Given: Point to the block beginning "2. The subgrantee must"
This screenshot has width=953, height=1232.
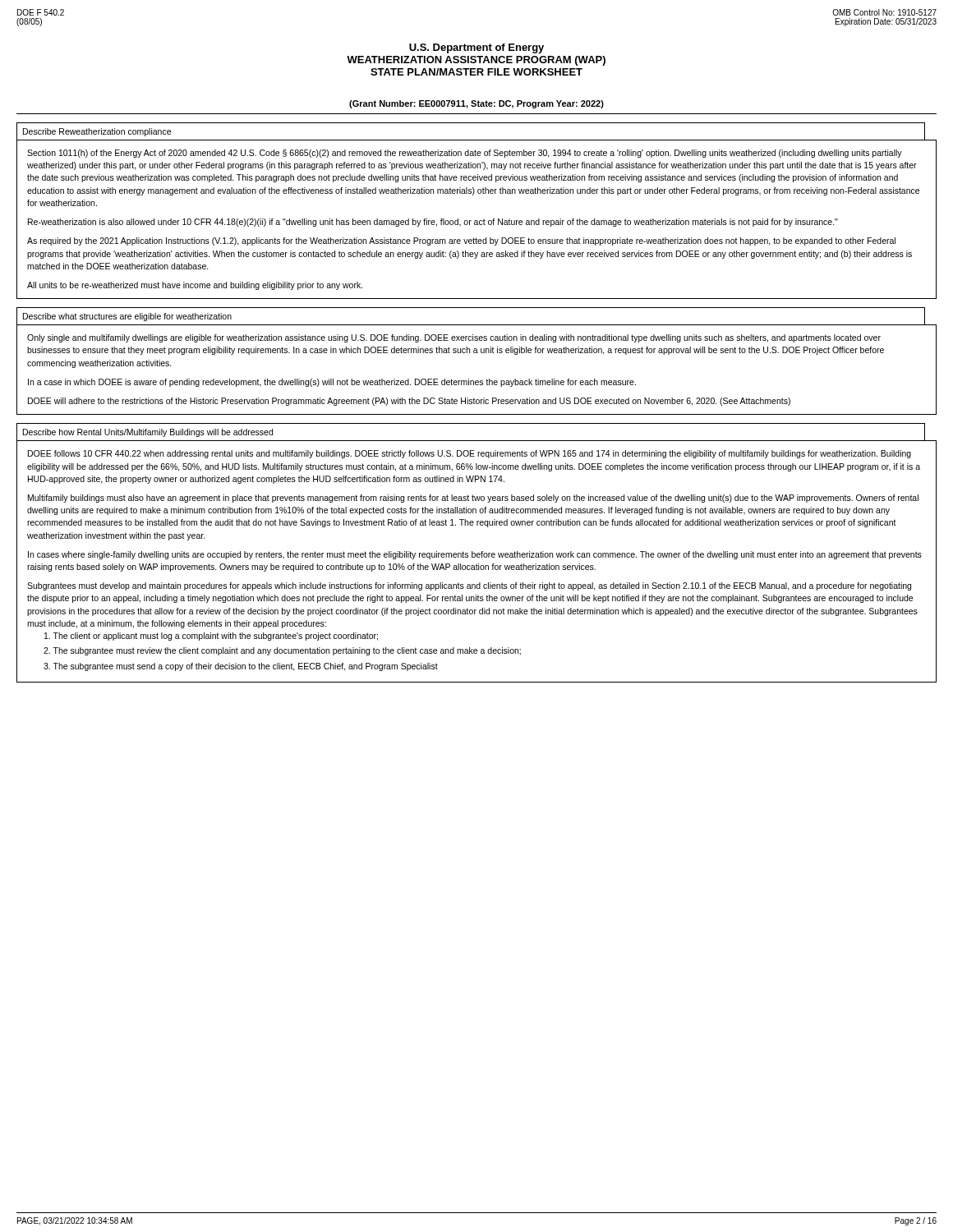Looking at the screenshot, I should (x=283, y=651).
